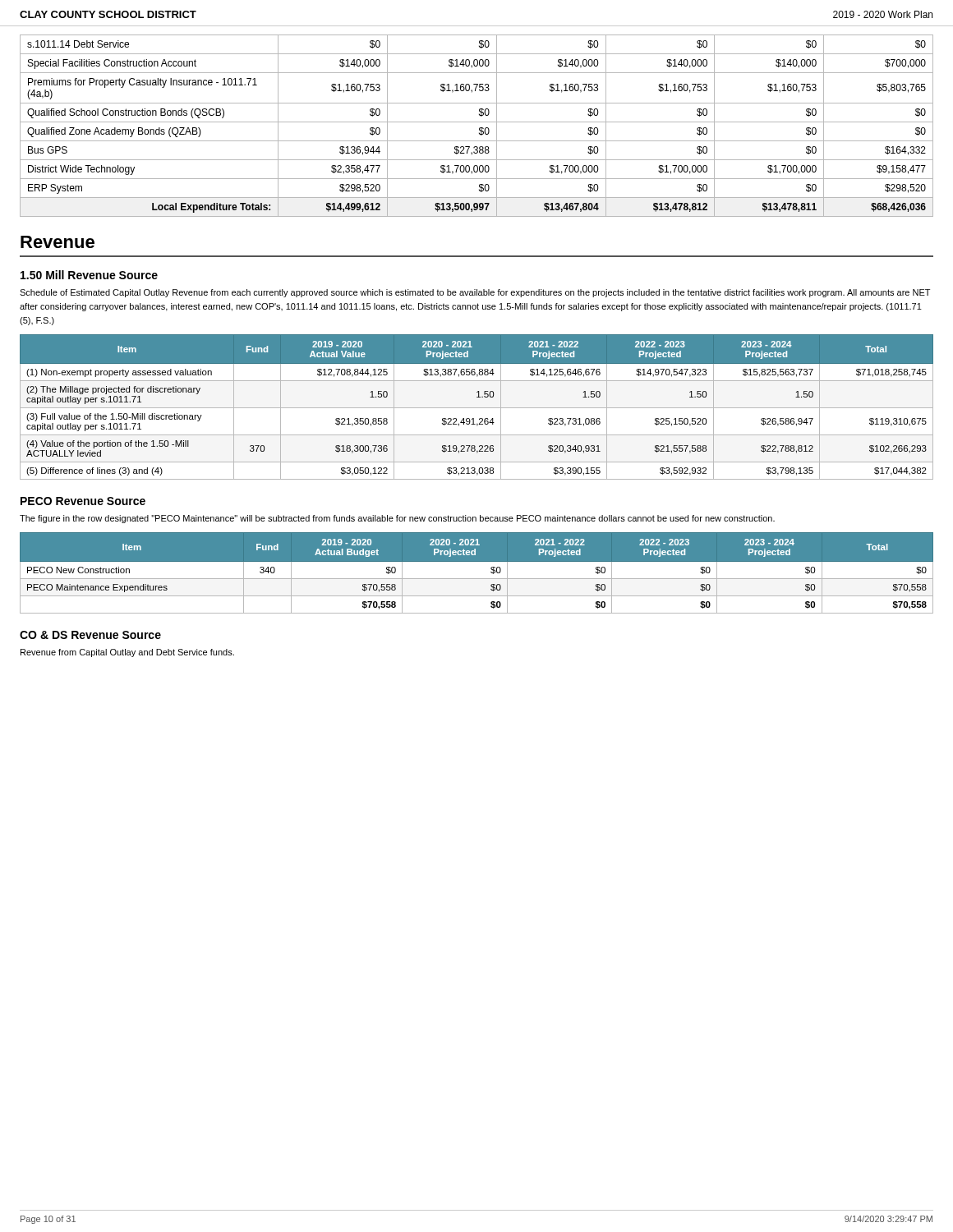Screen dimensions: 1232x953
Task: Select the table that reads "Local Expenditure Totals:"
Action: point(476,126)
